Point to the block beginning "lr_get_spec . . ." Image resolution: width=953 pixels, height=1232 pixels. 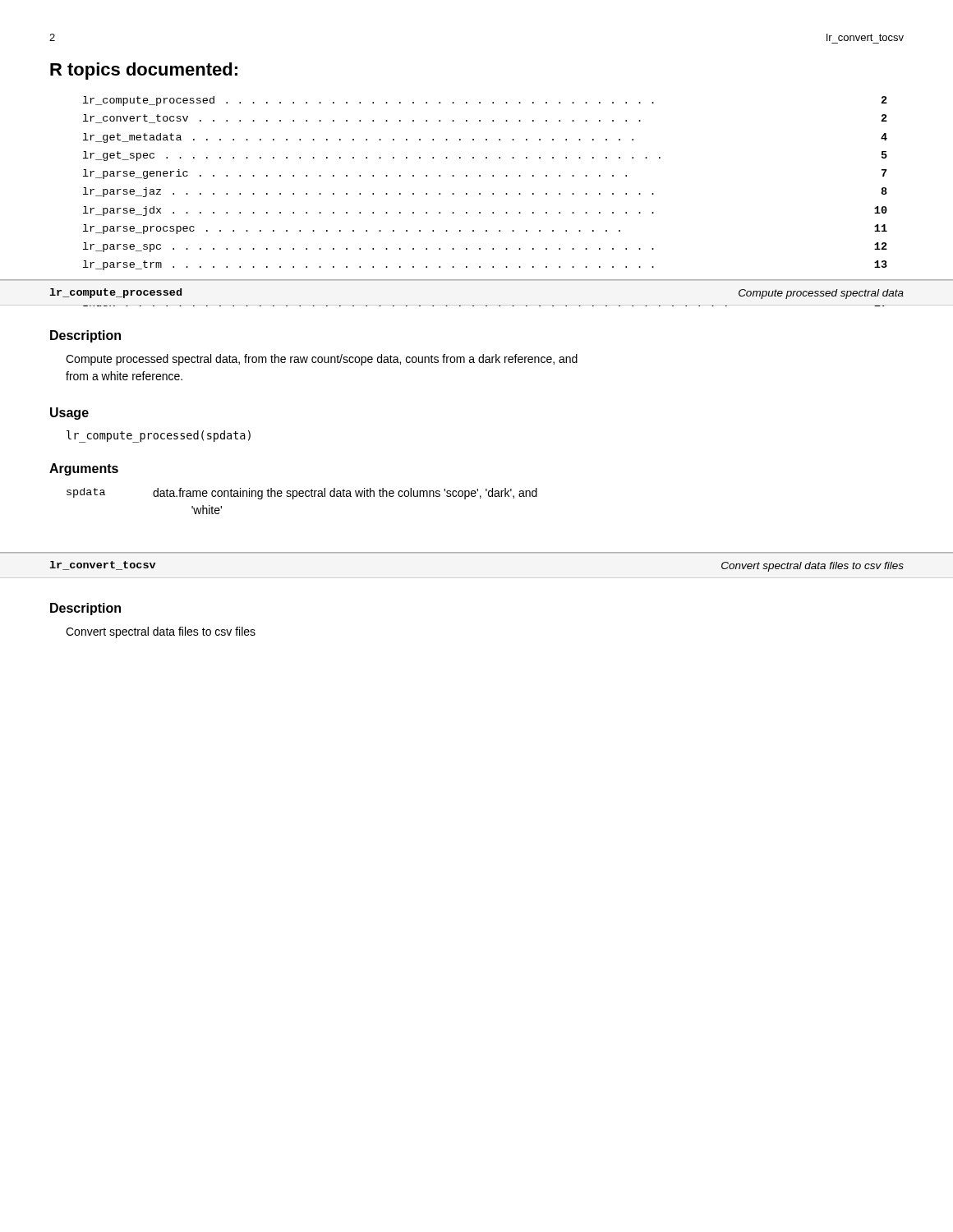point(485,156)
